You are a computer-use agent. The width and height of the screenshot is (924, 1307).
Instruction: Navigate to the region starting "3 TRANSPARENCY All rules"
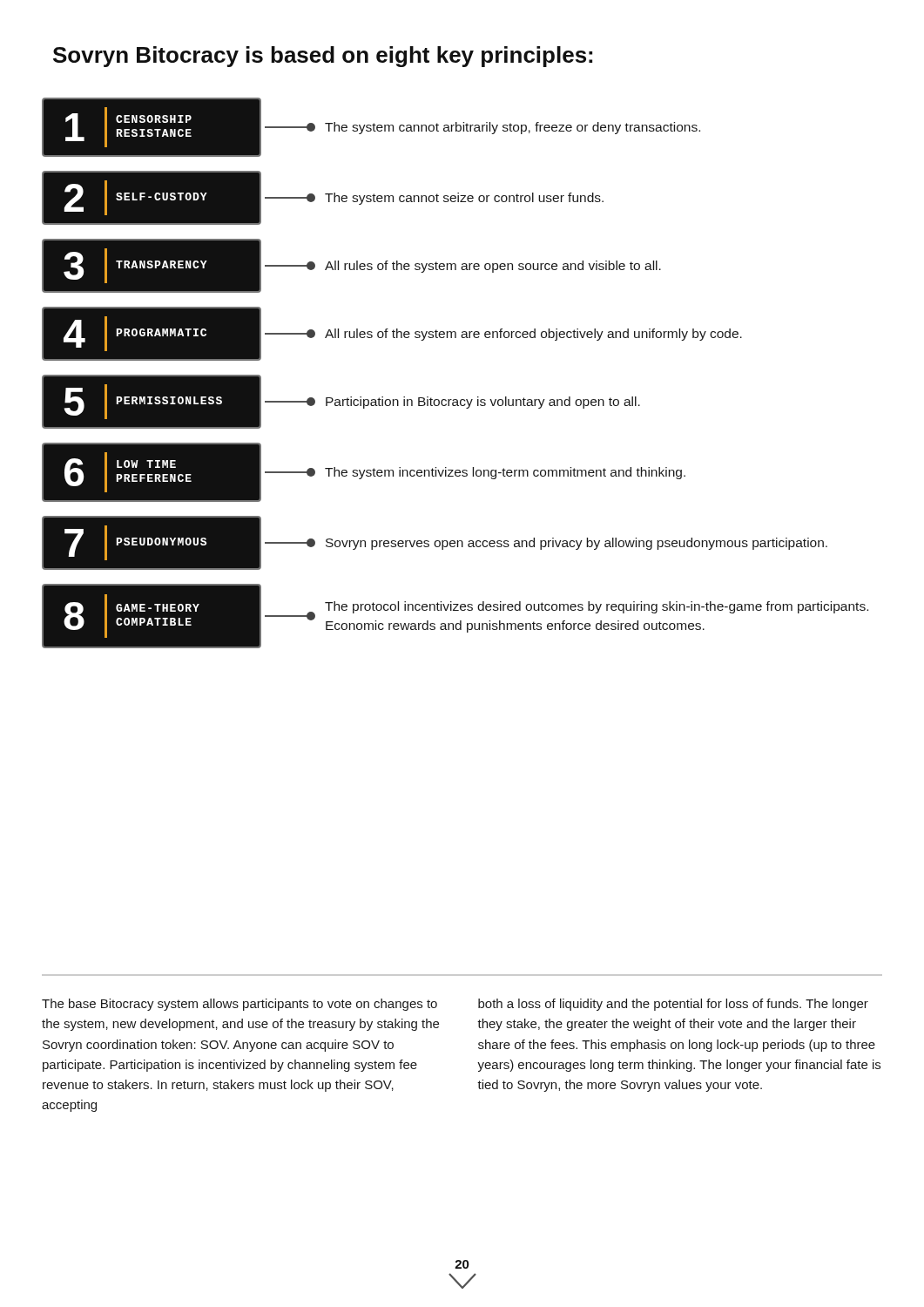464,266
